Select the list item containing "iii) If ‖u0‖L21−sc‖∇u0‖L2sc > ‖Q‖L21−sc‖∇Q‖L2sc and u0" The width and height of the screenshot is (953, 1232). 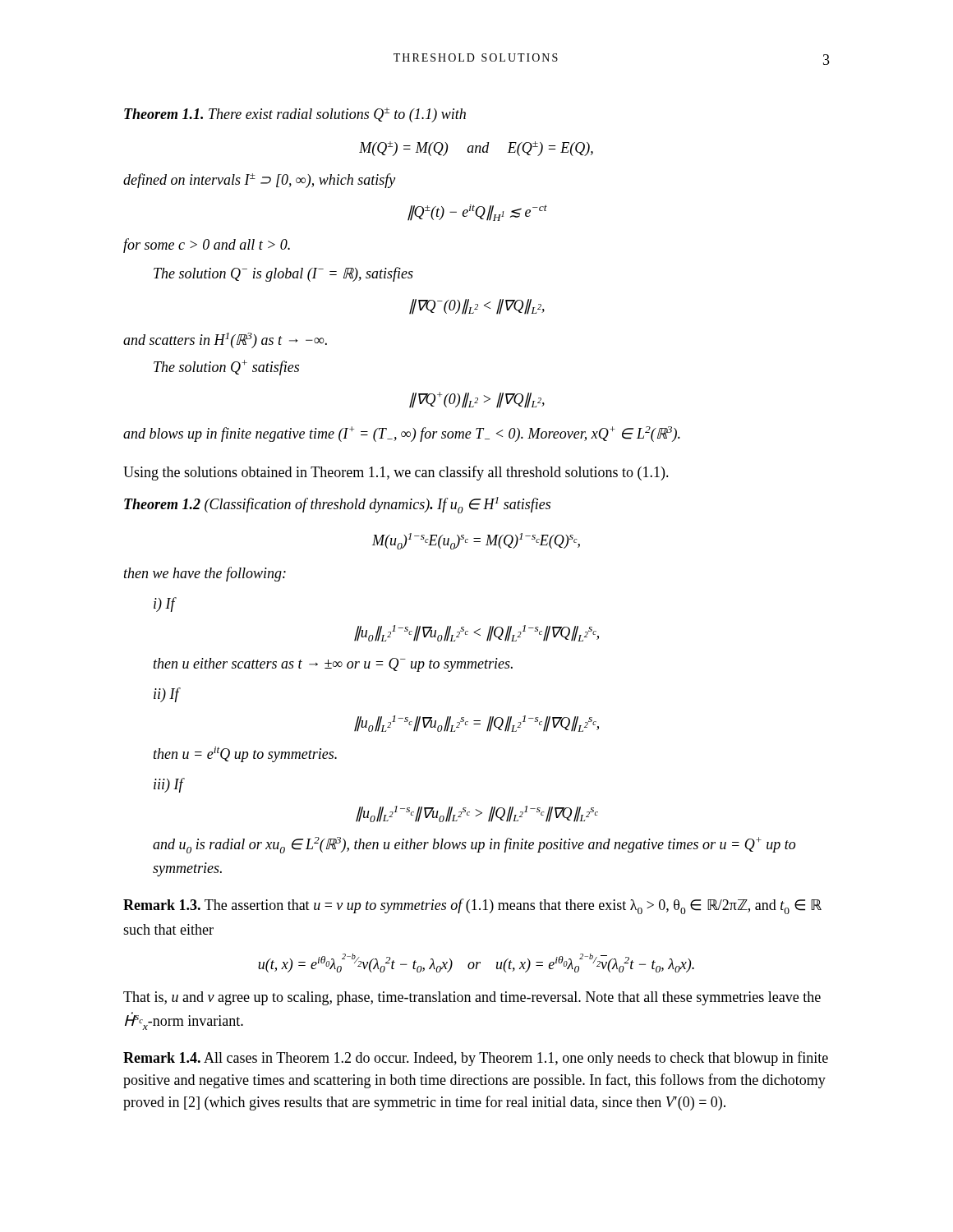pyautogui.click(x=476, y=827)
